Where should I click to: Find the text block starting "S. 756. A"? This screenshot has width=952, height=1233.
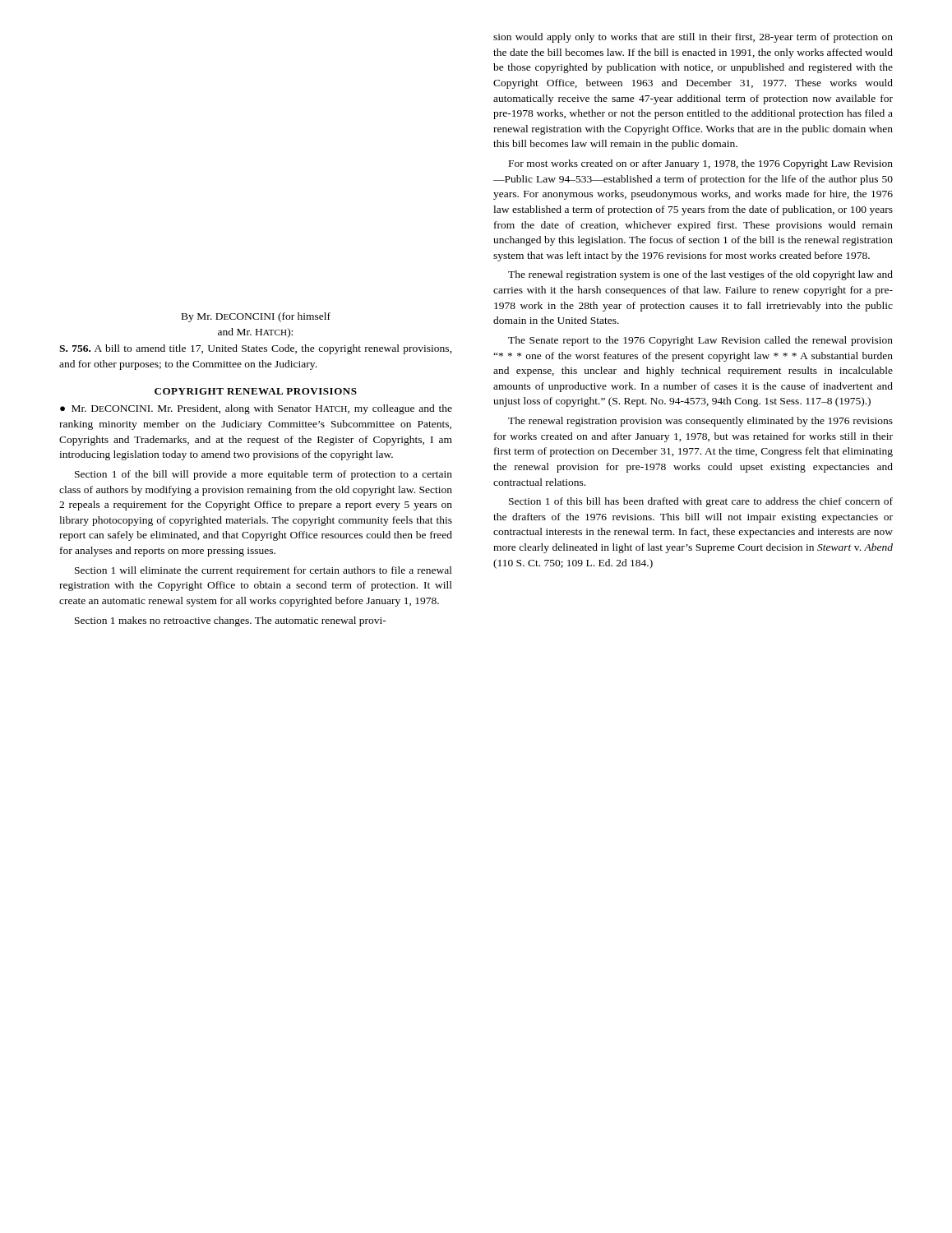tap(256, 357)
